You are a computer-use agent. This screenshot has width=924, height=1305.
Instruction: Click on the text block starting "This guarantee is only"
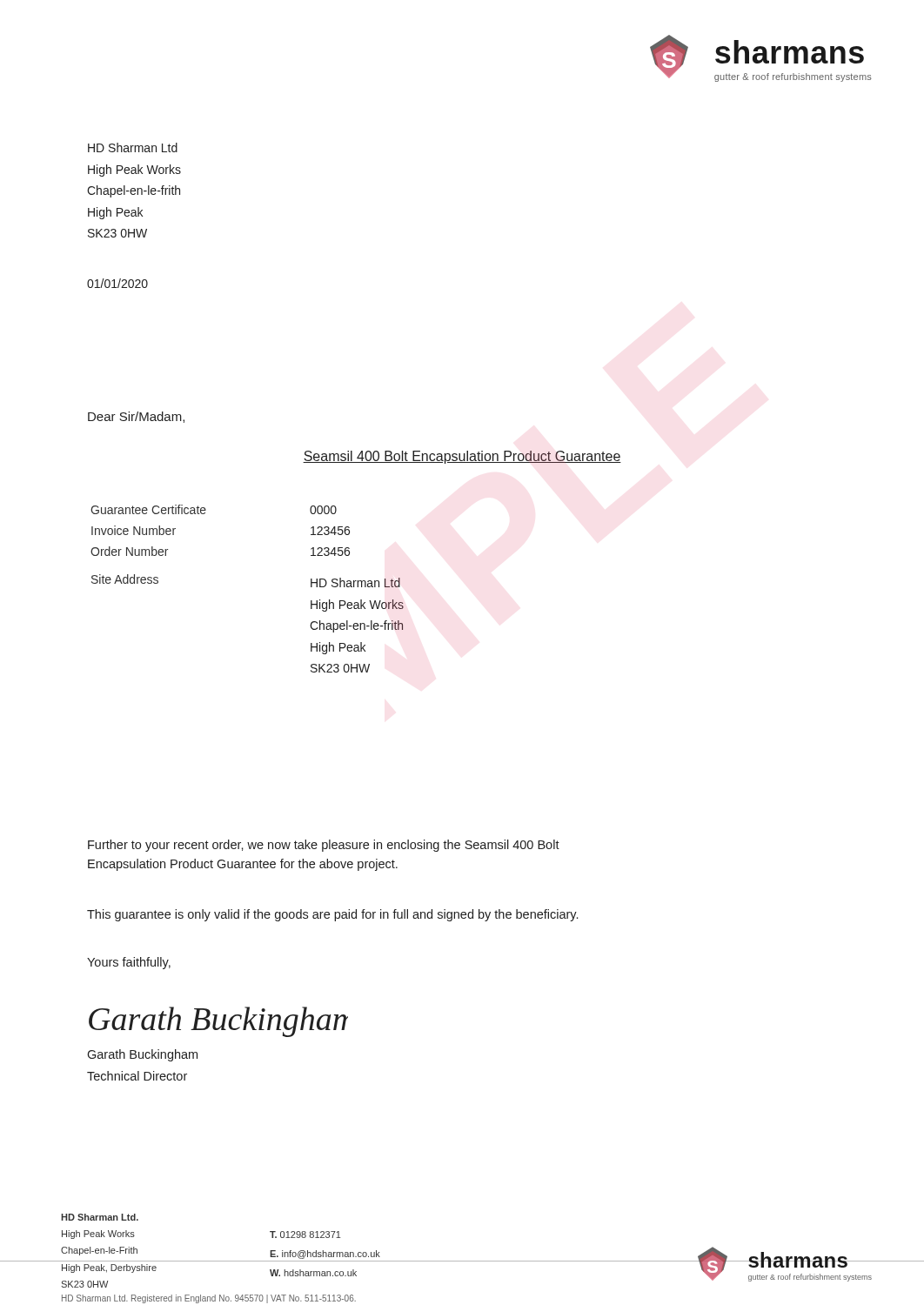333,914
